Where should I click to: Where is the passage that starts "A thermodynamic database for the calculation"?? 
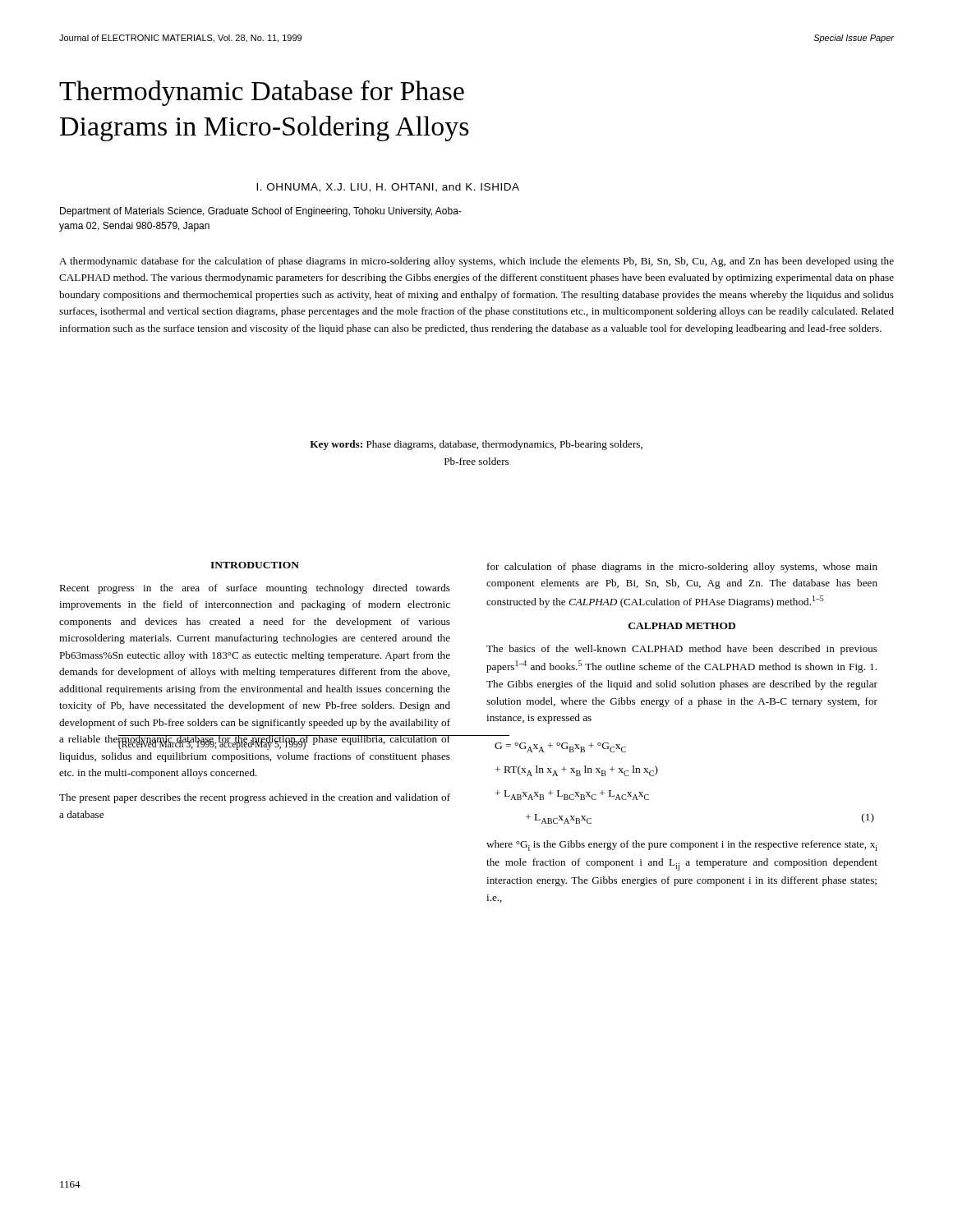click(476, 295)
